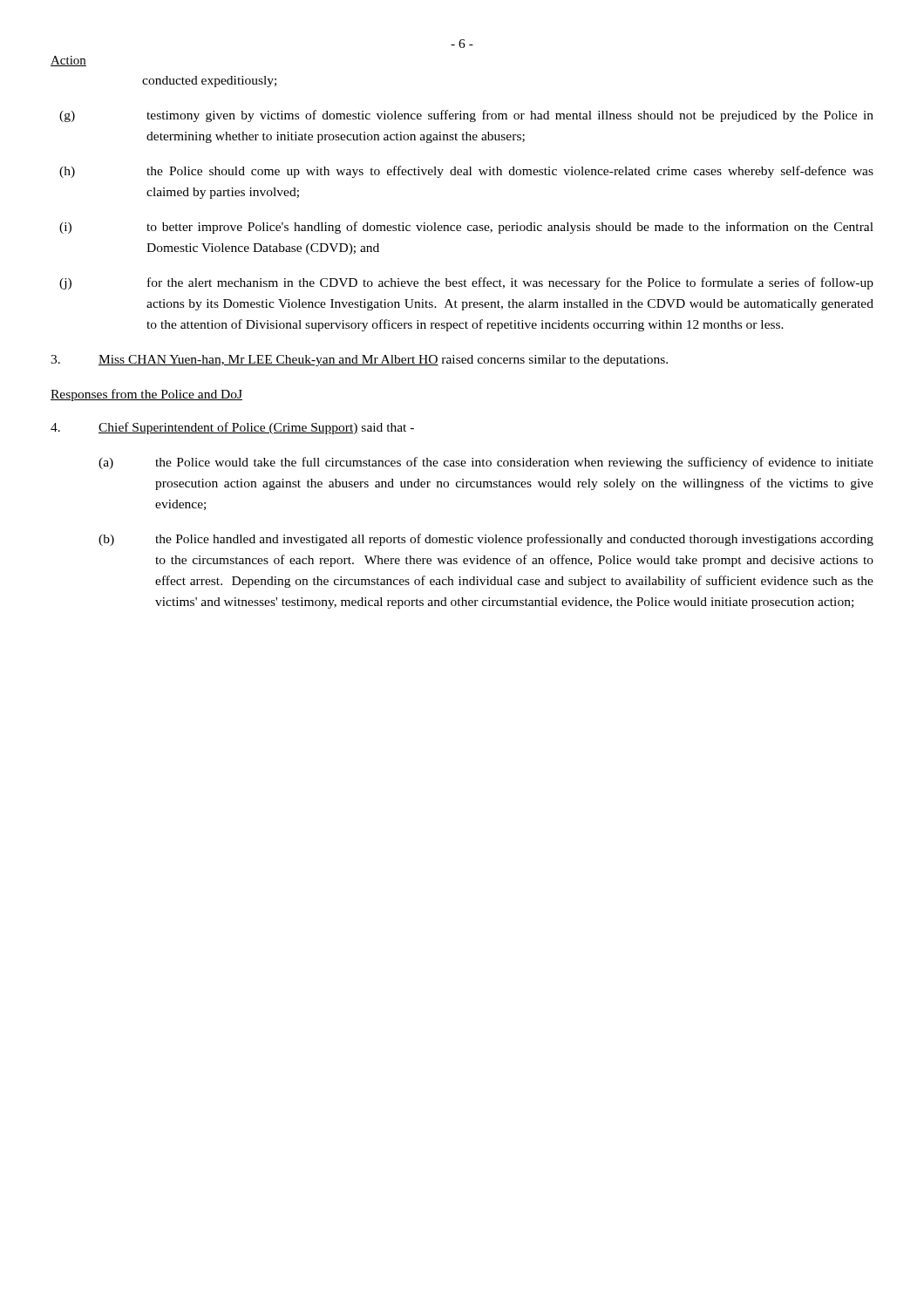Locate the list item that reads "(j) for the alert mechanism in"
This screenshot has height=1308, width=924.
(x=462, y=304)
